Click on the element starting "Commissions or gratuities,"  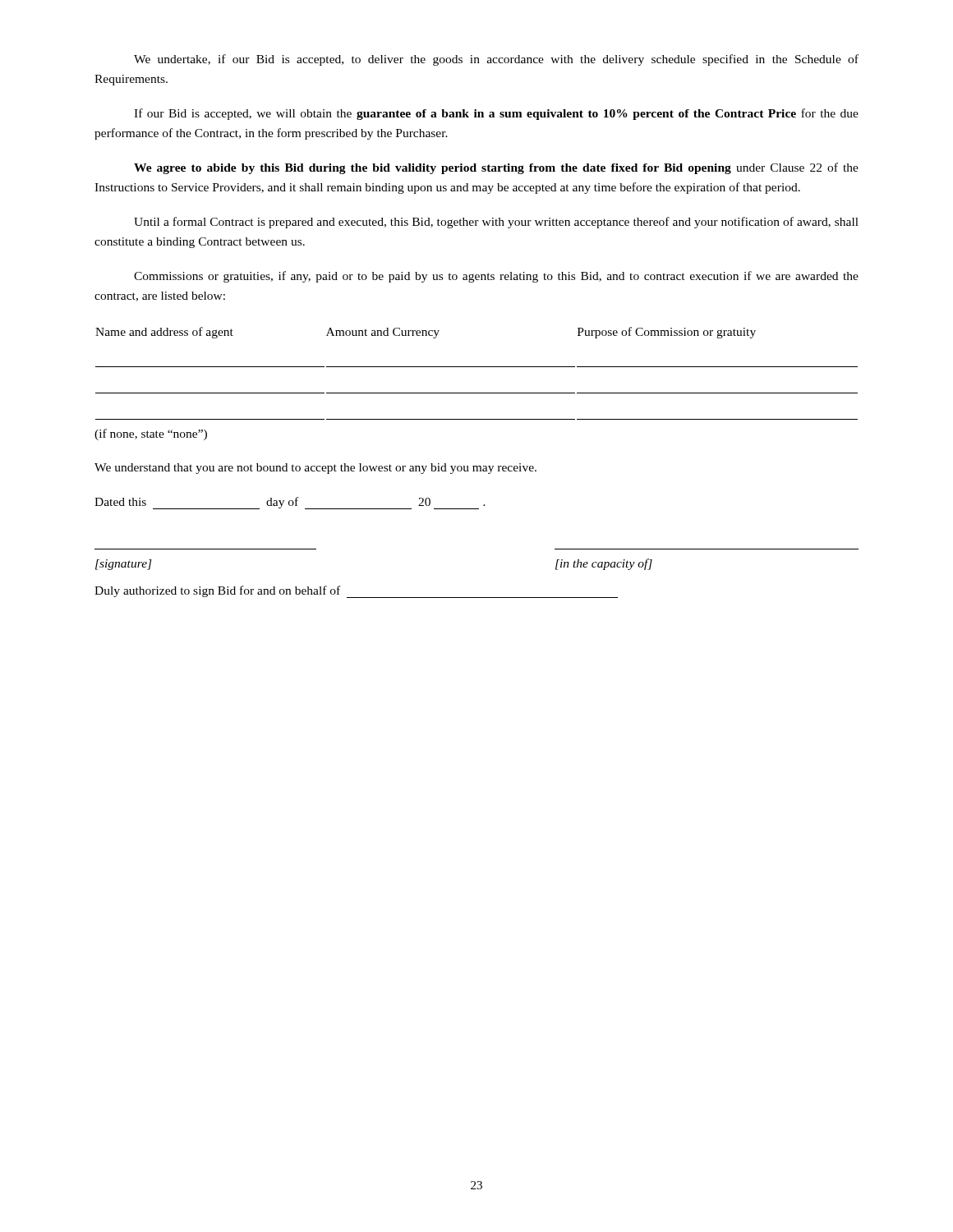[476, 286]
